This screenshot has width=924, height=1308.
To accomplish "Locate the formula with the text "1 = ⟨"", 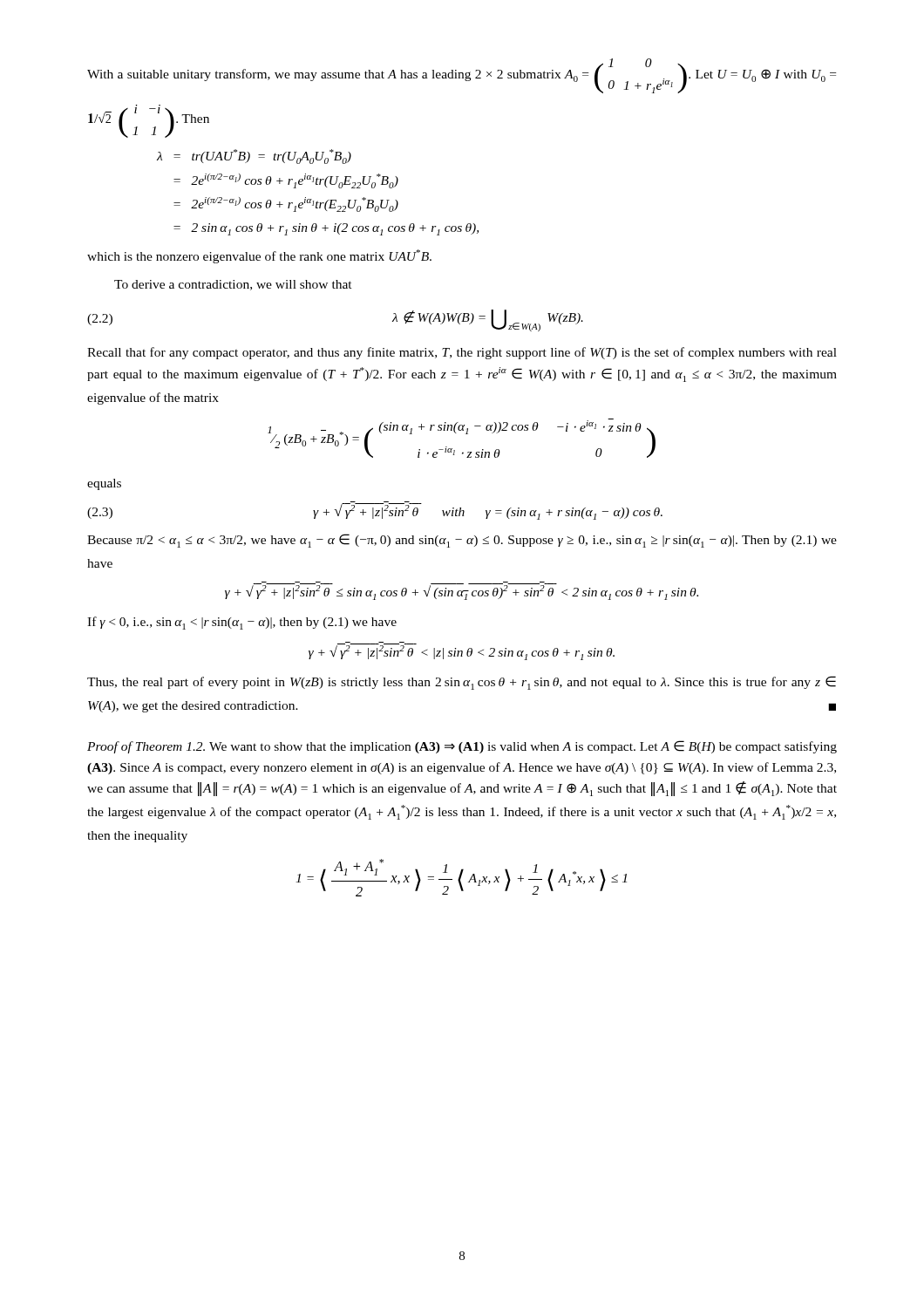I will 462,879.
